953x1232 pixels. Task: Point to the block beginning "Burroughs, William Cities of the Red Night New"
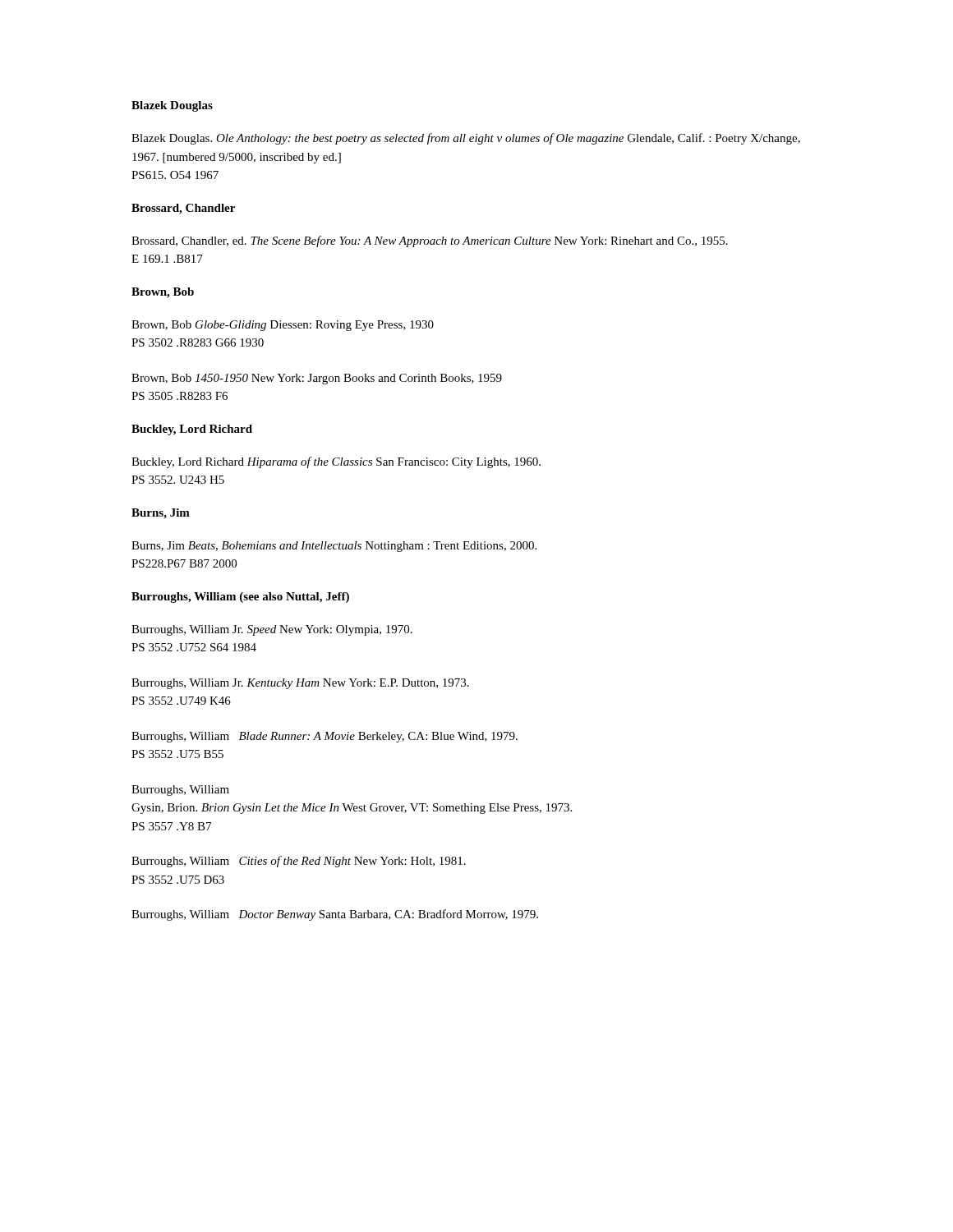tap(299, 862)
